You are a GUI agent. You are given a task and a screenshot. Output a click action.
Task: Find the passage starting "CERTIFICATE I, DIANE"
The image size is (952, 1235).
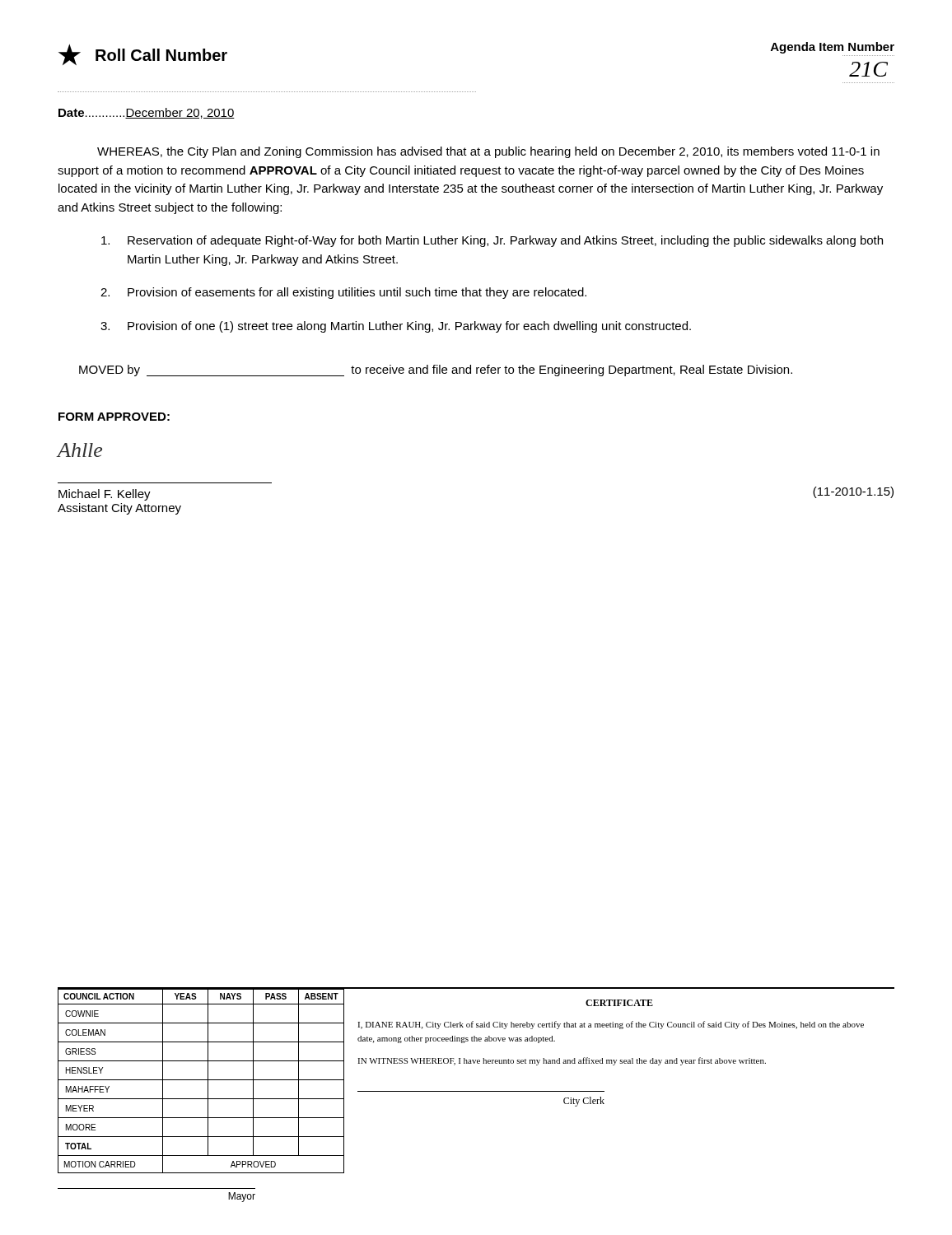[x=619, y=1052]
